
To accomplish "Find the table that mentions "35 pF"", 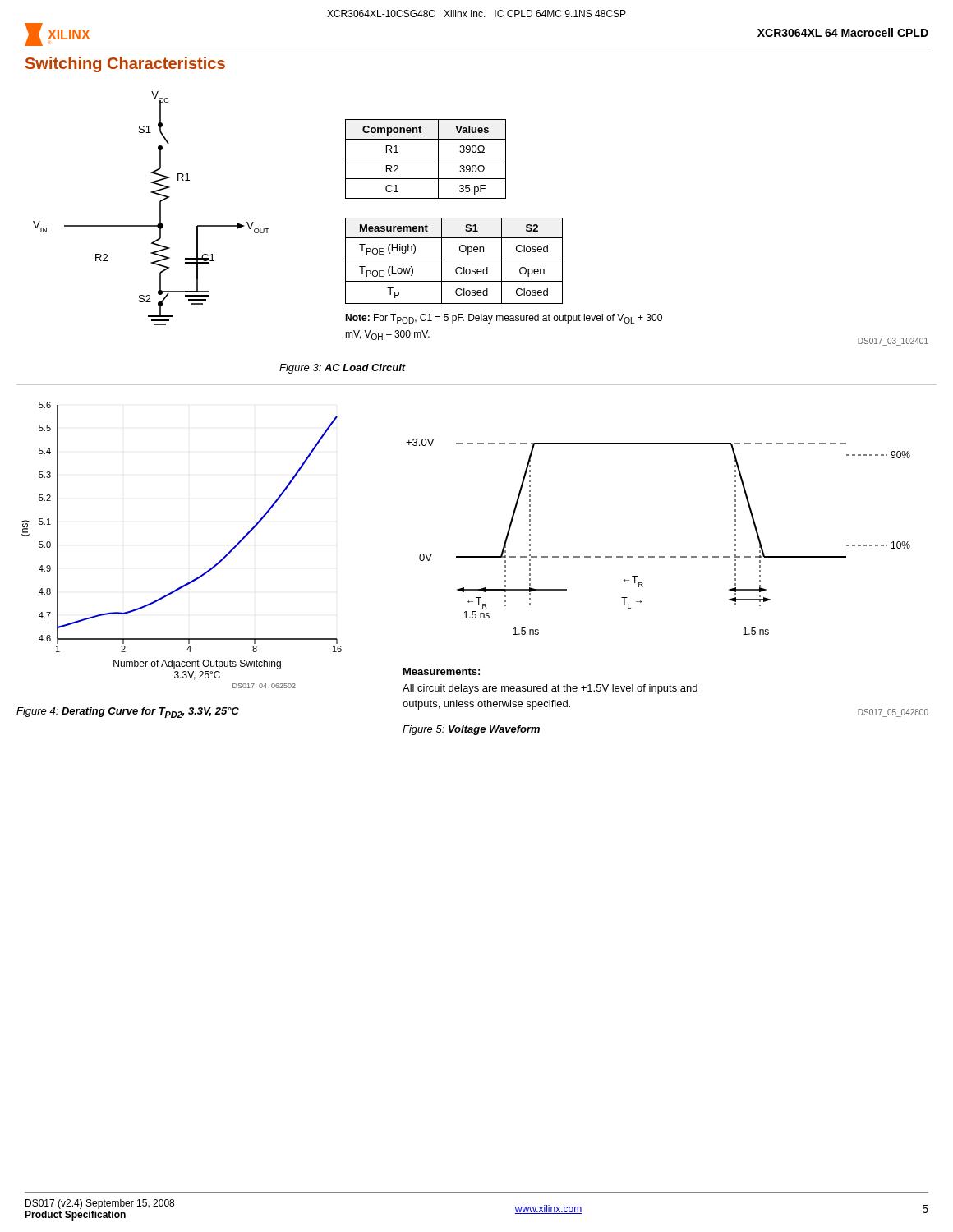I will click(x=426, y=159).
